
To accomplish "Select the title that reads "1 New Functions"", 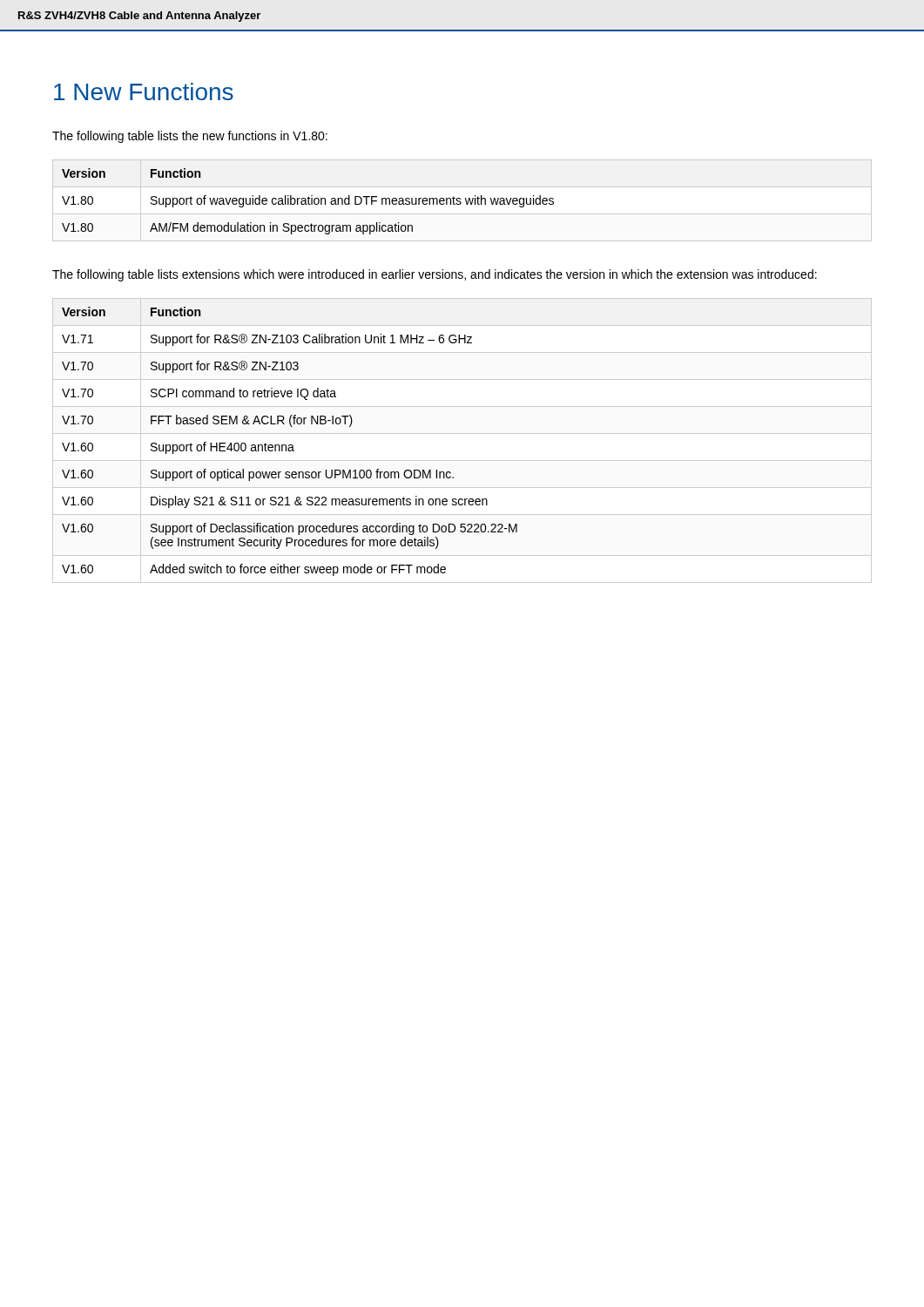I will pyautogui.click(x=143, y=92).
